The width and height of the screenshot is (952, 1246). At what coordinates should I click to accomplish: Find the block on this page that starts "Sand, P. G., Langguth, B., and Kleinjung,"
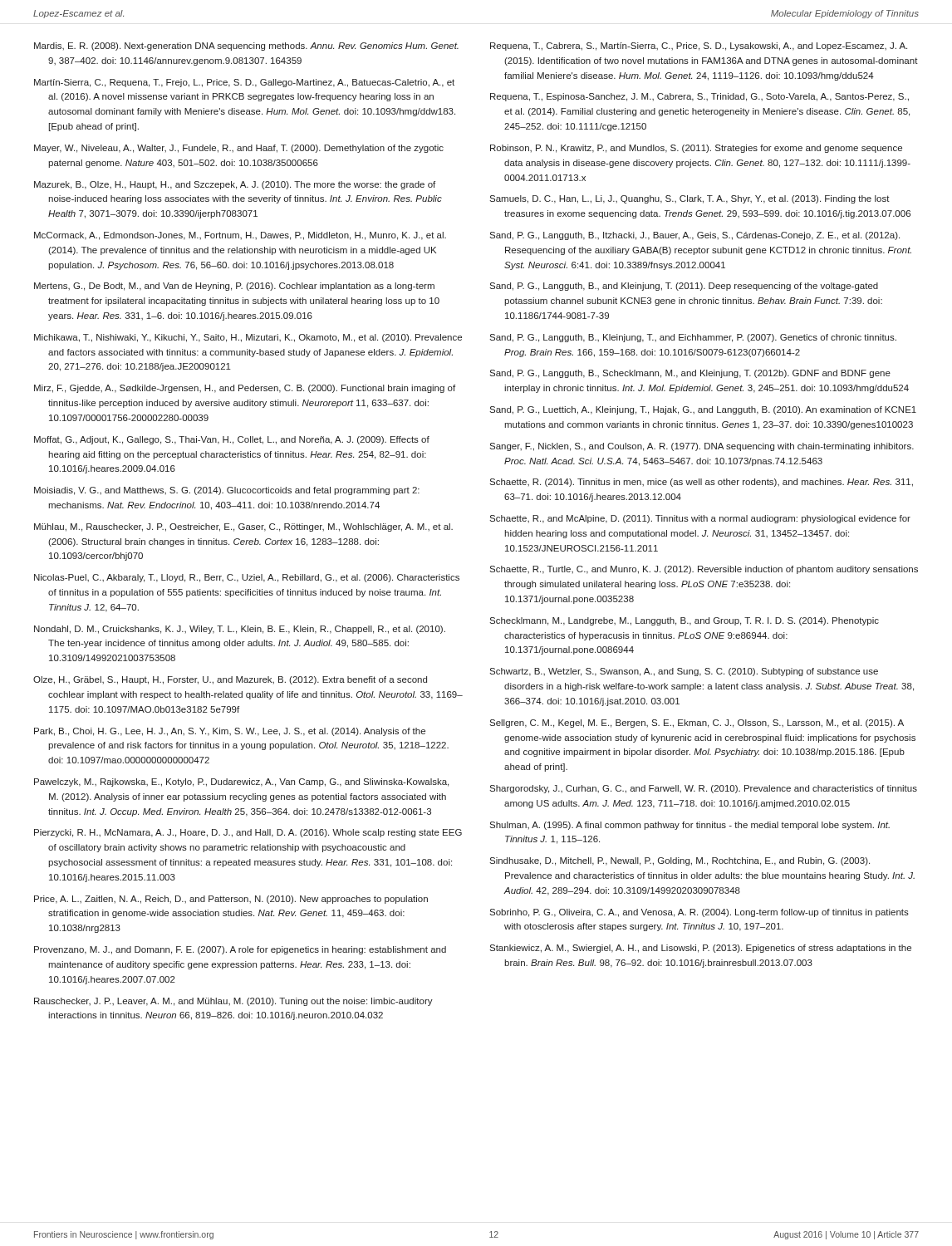686,301
